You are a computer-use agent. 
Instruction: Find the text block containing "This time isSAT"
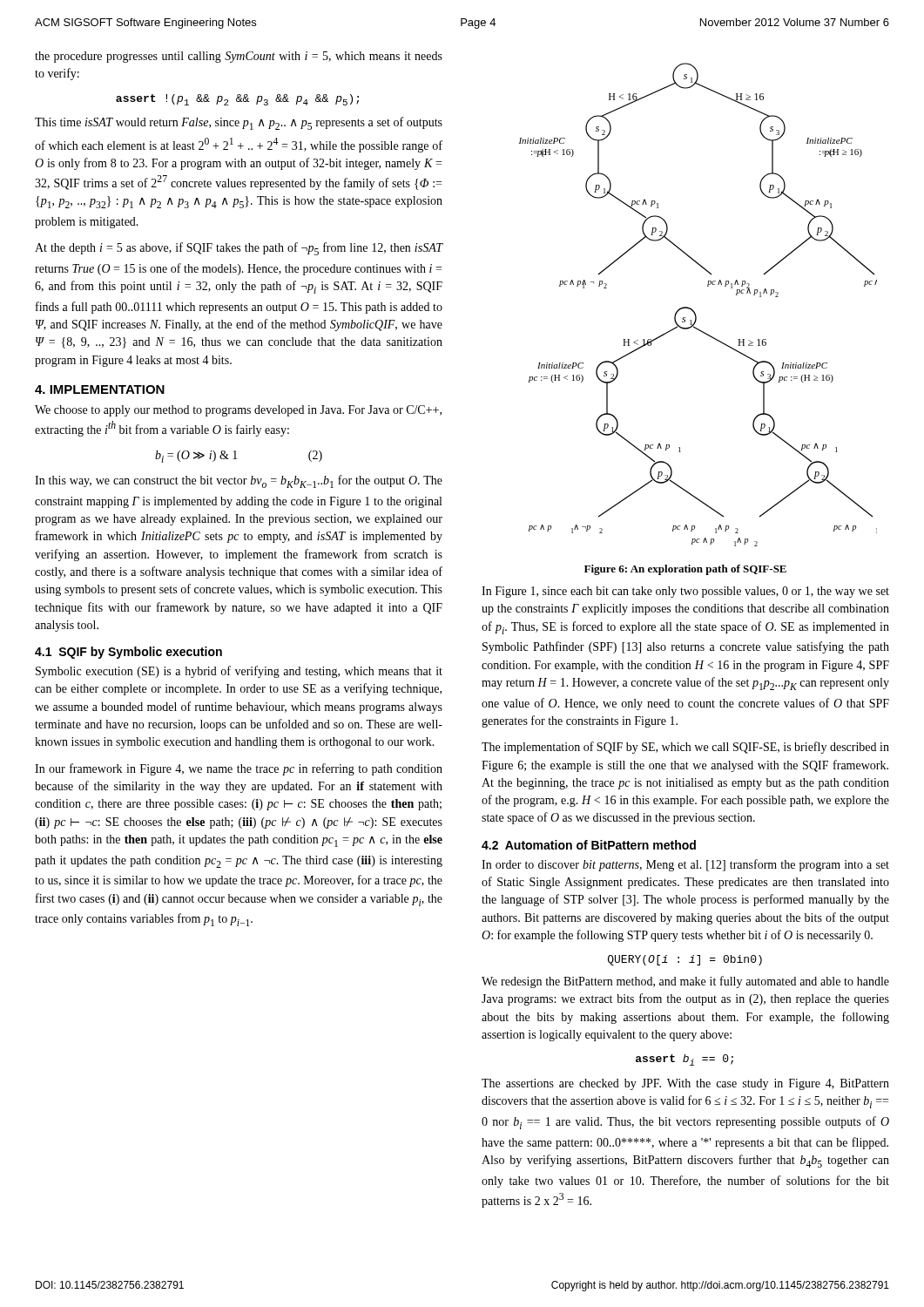pos(239,172)
